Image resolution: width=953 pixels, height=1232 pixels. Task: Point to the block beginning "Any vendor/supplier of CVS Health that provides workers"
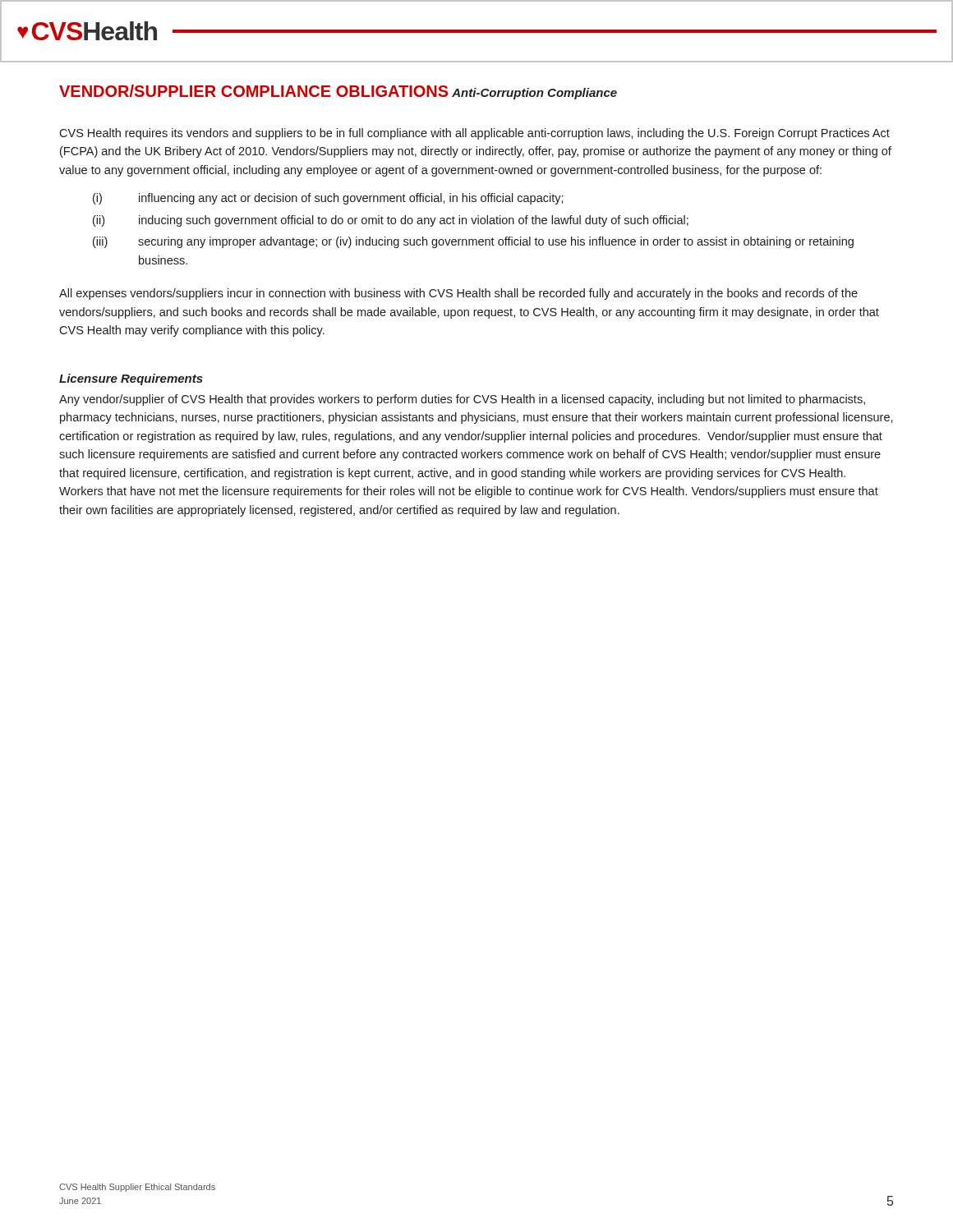[476, 454]
